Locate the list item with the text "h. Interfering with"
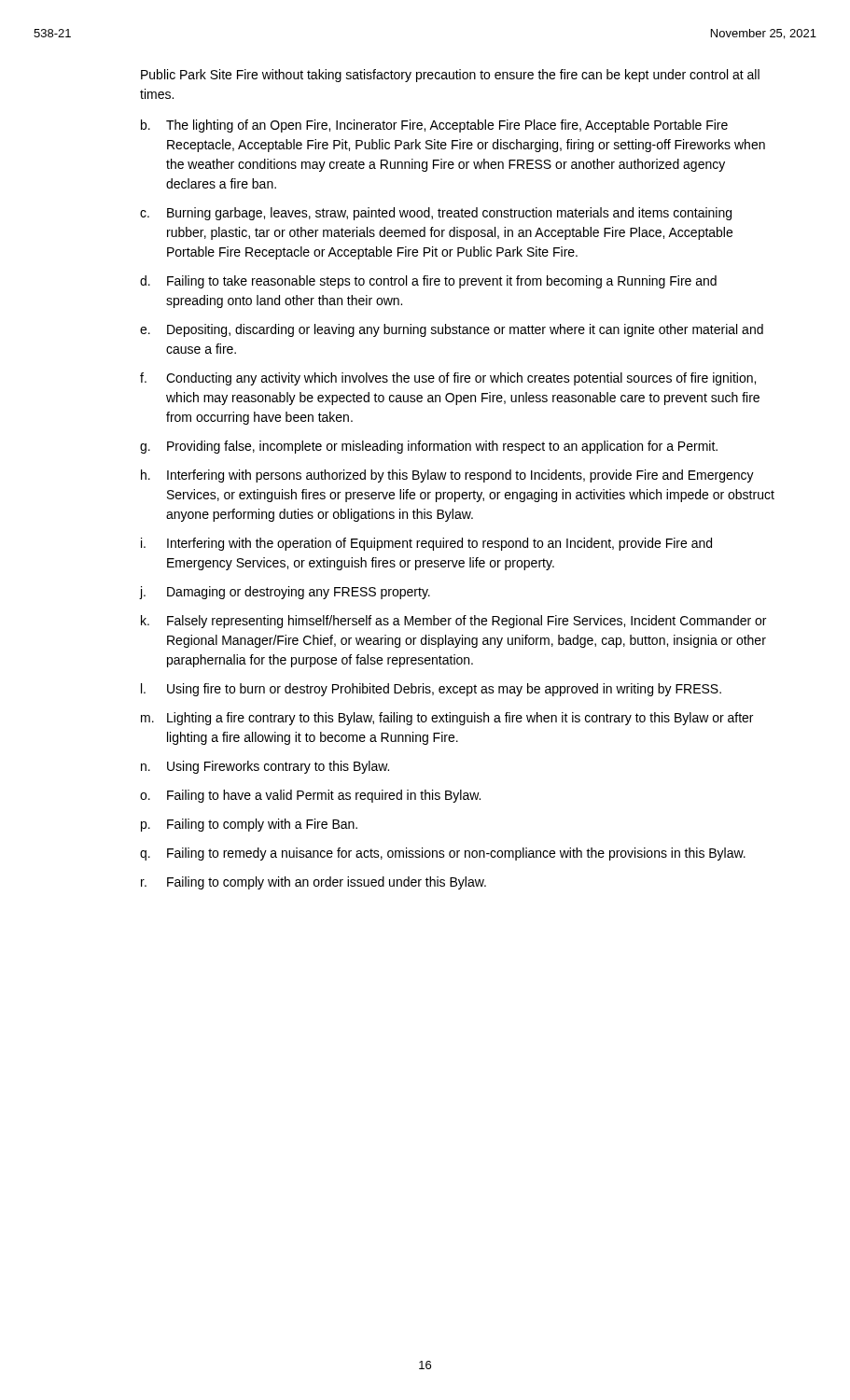 (x=458, y=495)
